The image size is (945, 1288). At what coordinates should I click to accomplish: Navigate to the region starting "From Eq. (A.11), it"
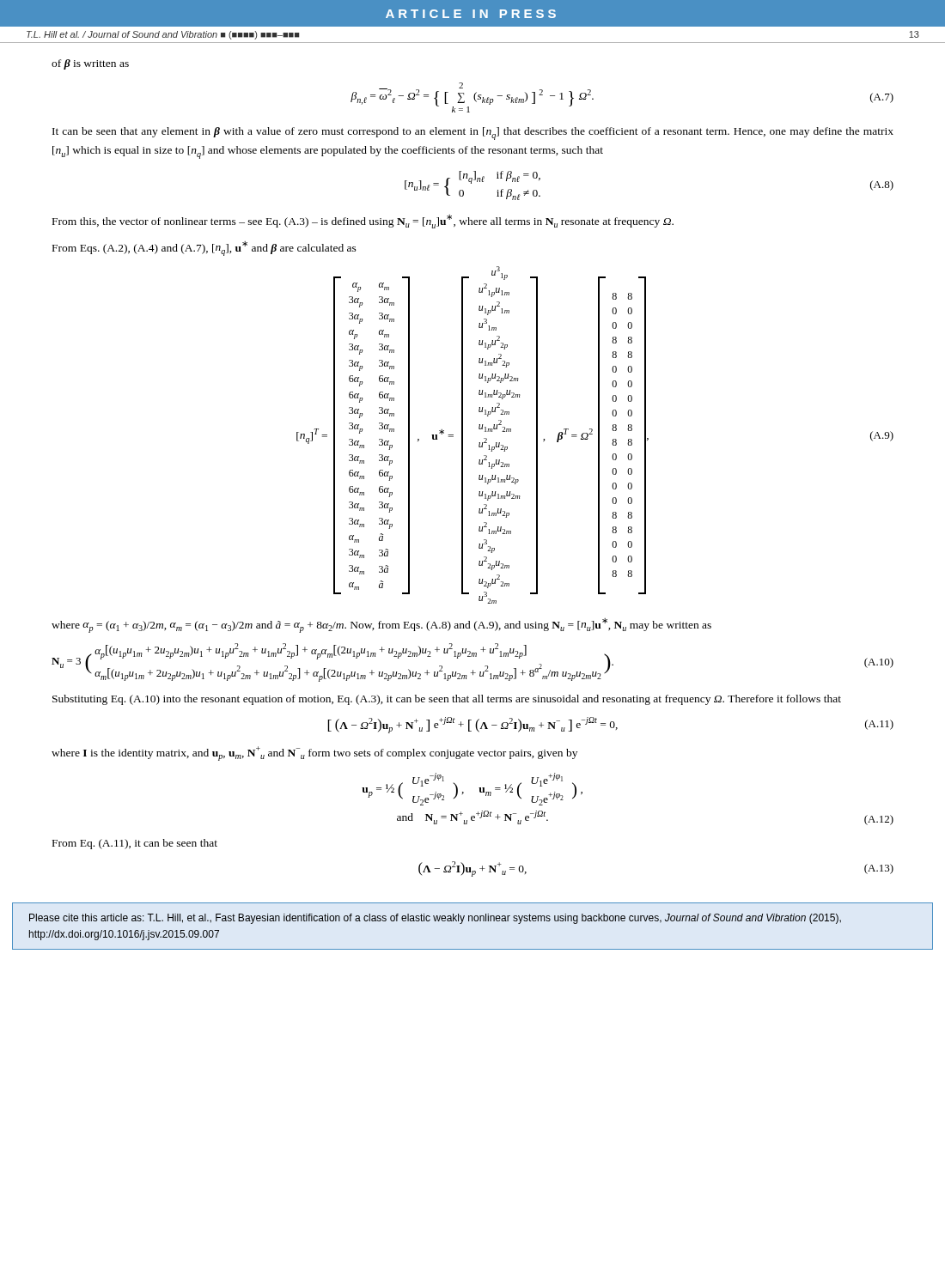[x=134, y=843]
